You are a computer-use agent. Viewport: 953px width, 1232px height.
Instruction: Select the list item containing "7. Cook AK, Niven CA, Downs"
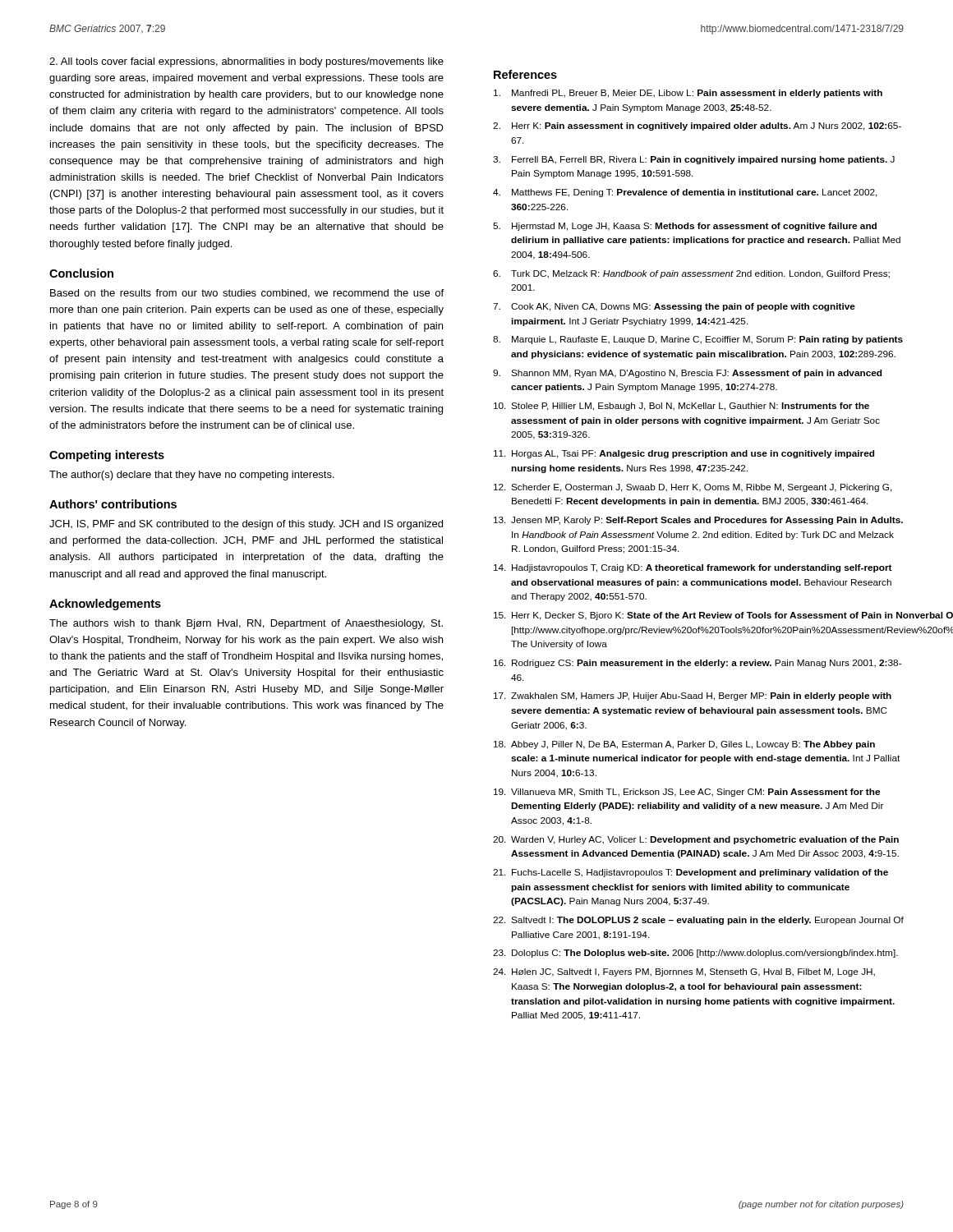coord(698,314)
